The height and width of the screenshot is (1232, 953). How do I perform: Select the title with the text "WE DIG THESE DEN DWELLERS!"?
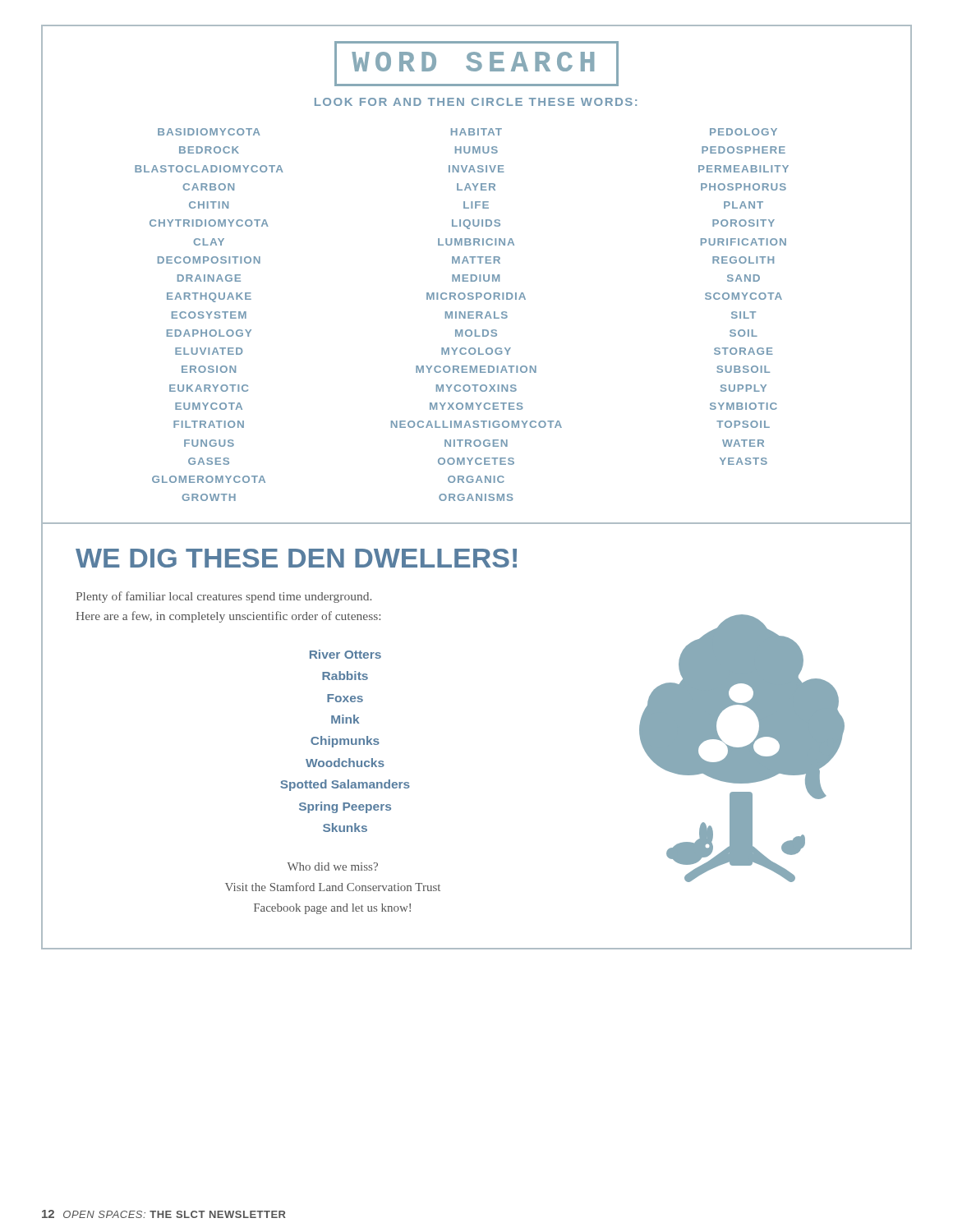tap(333, 558)
